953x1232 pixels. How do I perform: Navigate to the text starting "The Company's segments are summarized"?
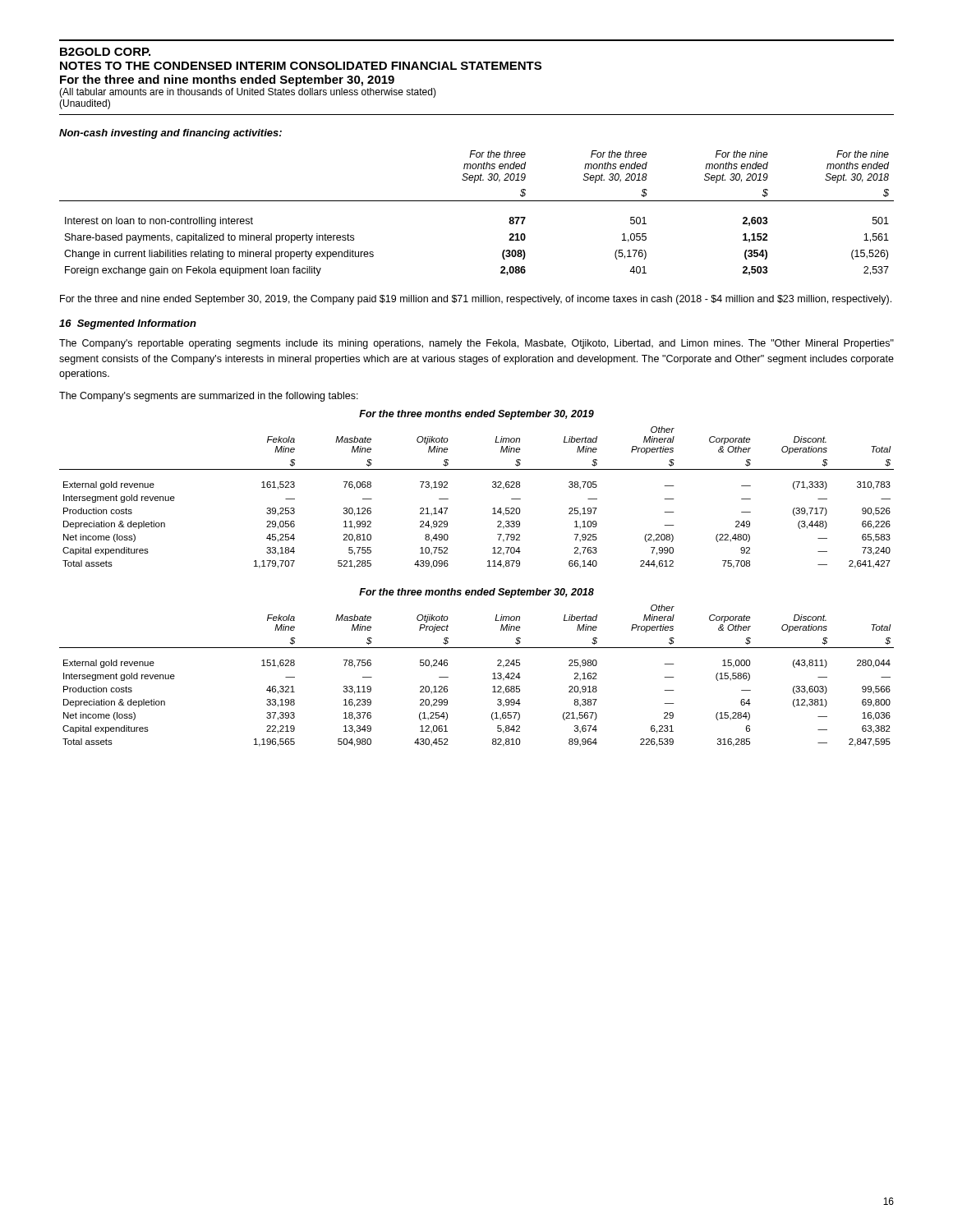coord(209,396)
